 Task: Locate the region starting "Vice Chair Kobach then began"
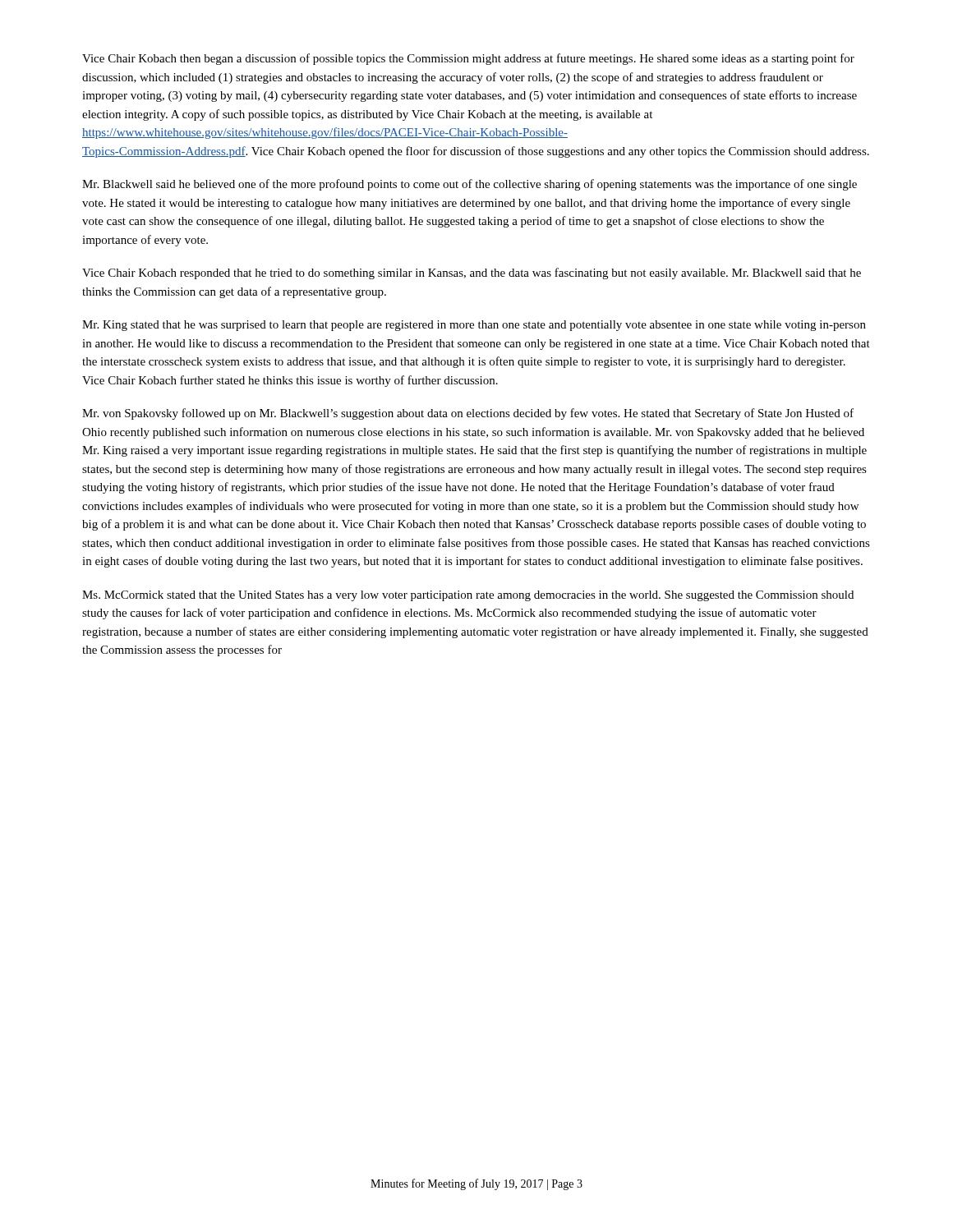[x=476, y=105]
